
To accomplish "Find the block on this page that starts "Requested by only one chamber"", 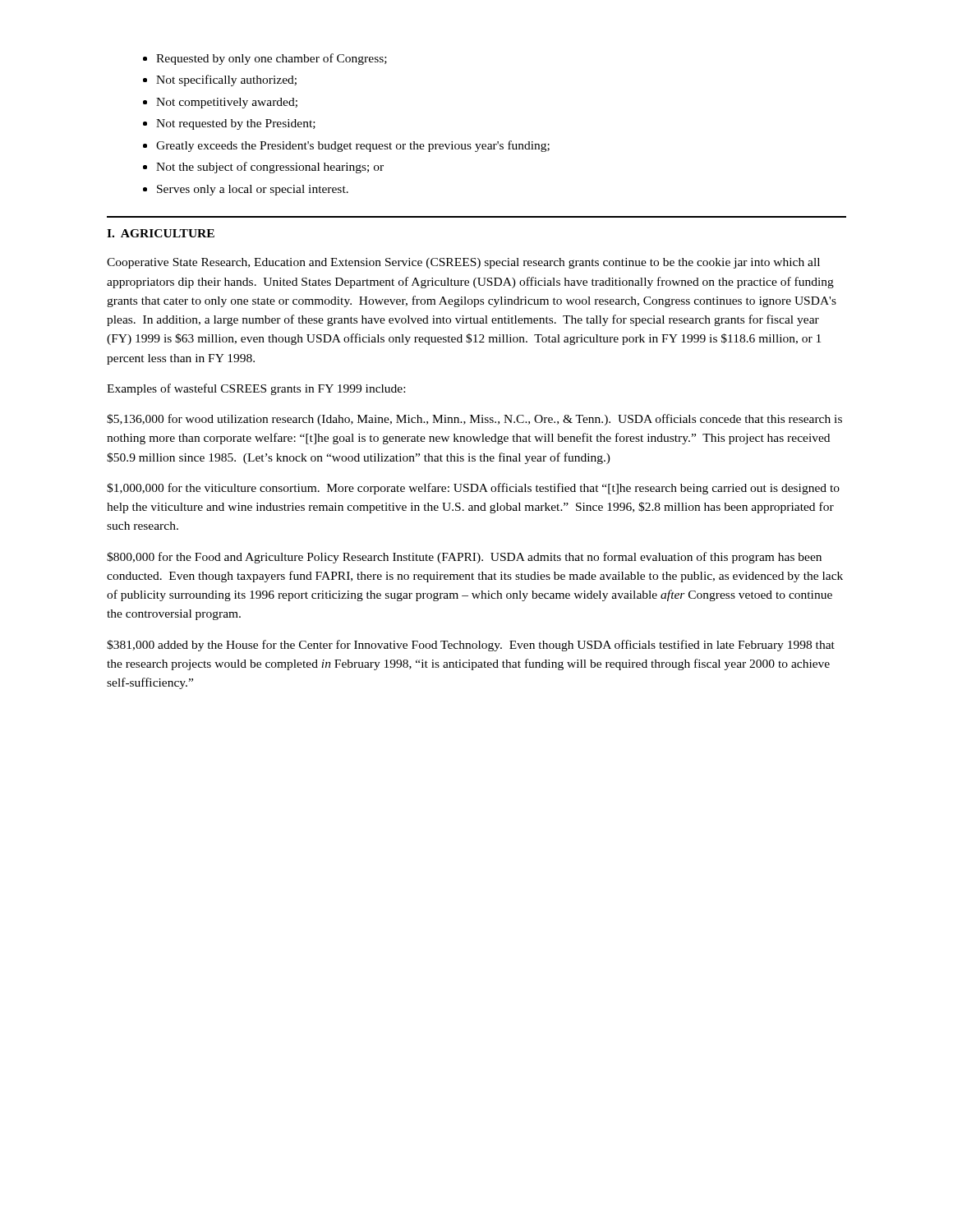I will coord(272,59).
